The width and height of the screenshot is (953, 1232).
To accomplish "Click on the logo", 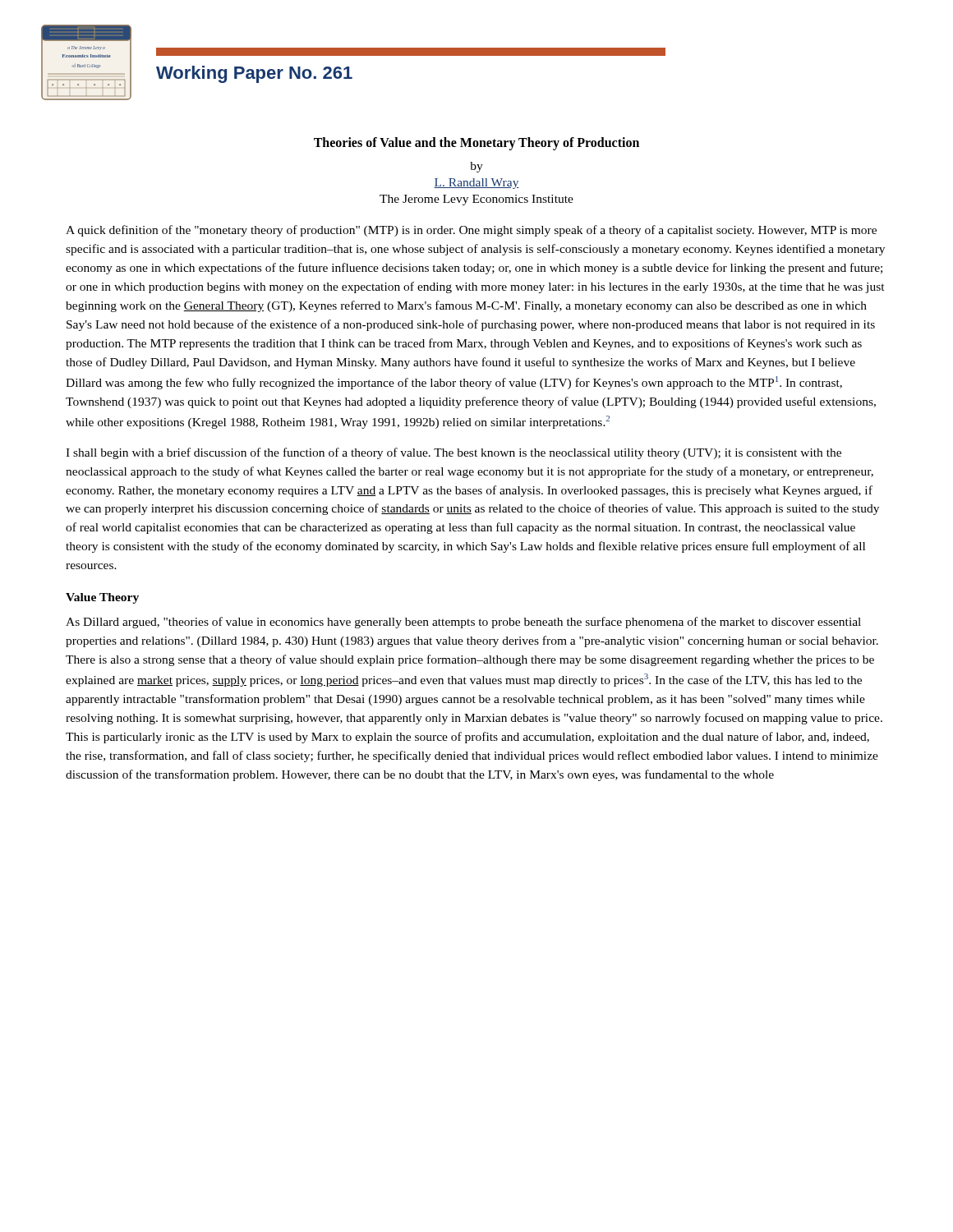I will click(x=90, y=65).
